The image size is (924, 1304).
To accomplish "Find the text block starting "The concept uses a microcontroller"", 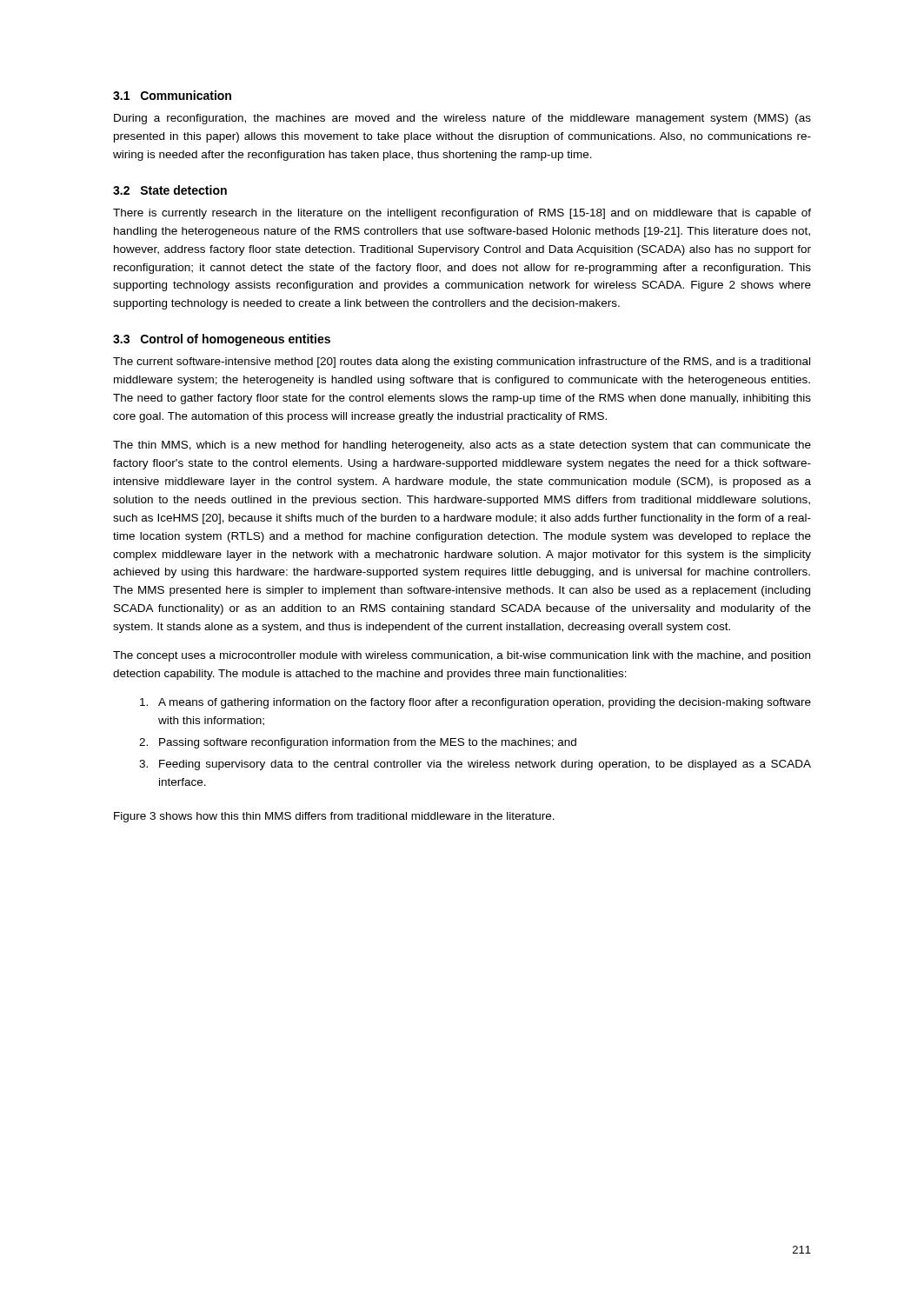I will pyautogui.click(x=462, y=664).
